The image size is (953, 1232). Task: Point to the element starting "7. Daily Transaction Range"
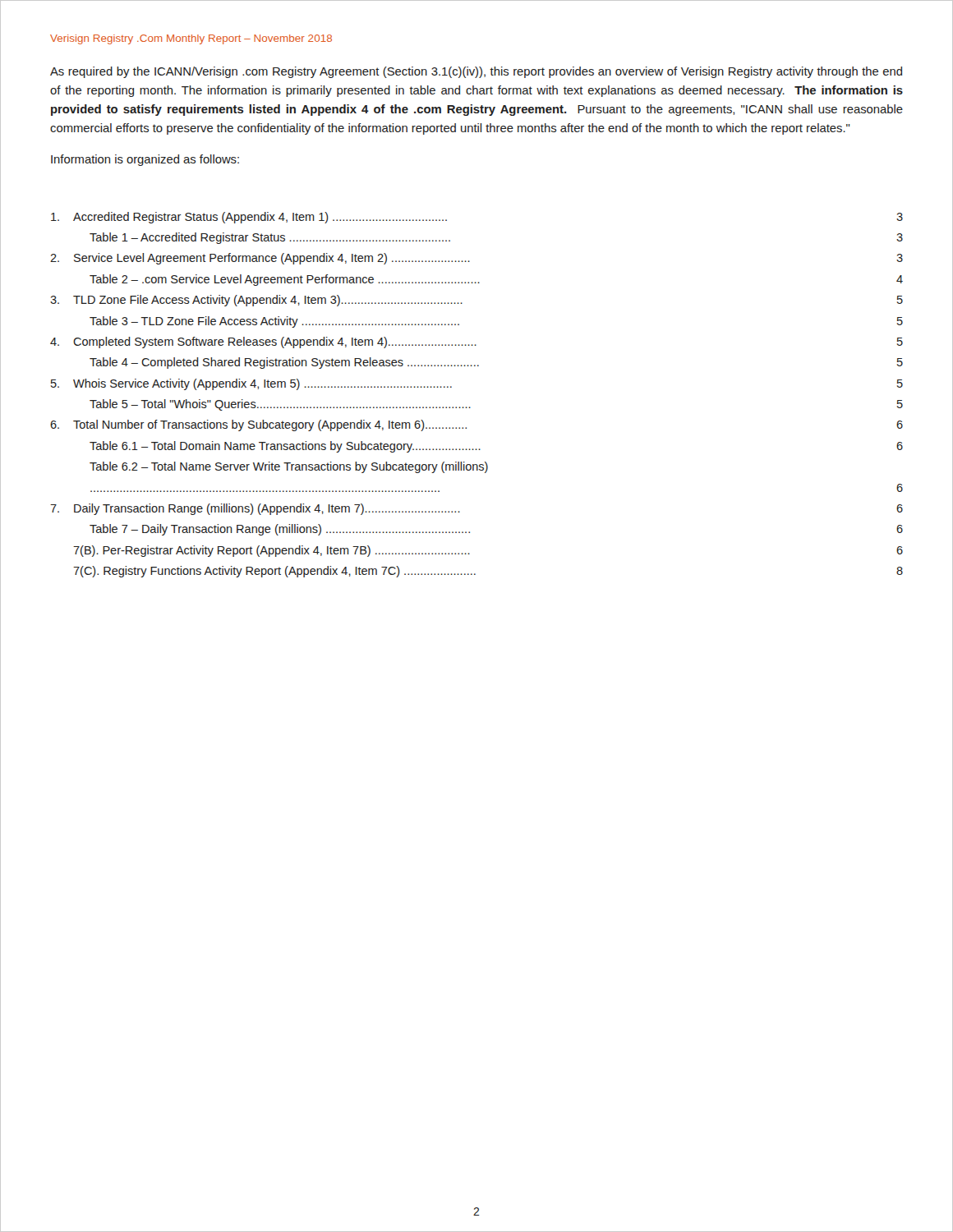[221, 509]
